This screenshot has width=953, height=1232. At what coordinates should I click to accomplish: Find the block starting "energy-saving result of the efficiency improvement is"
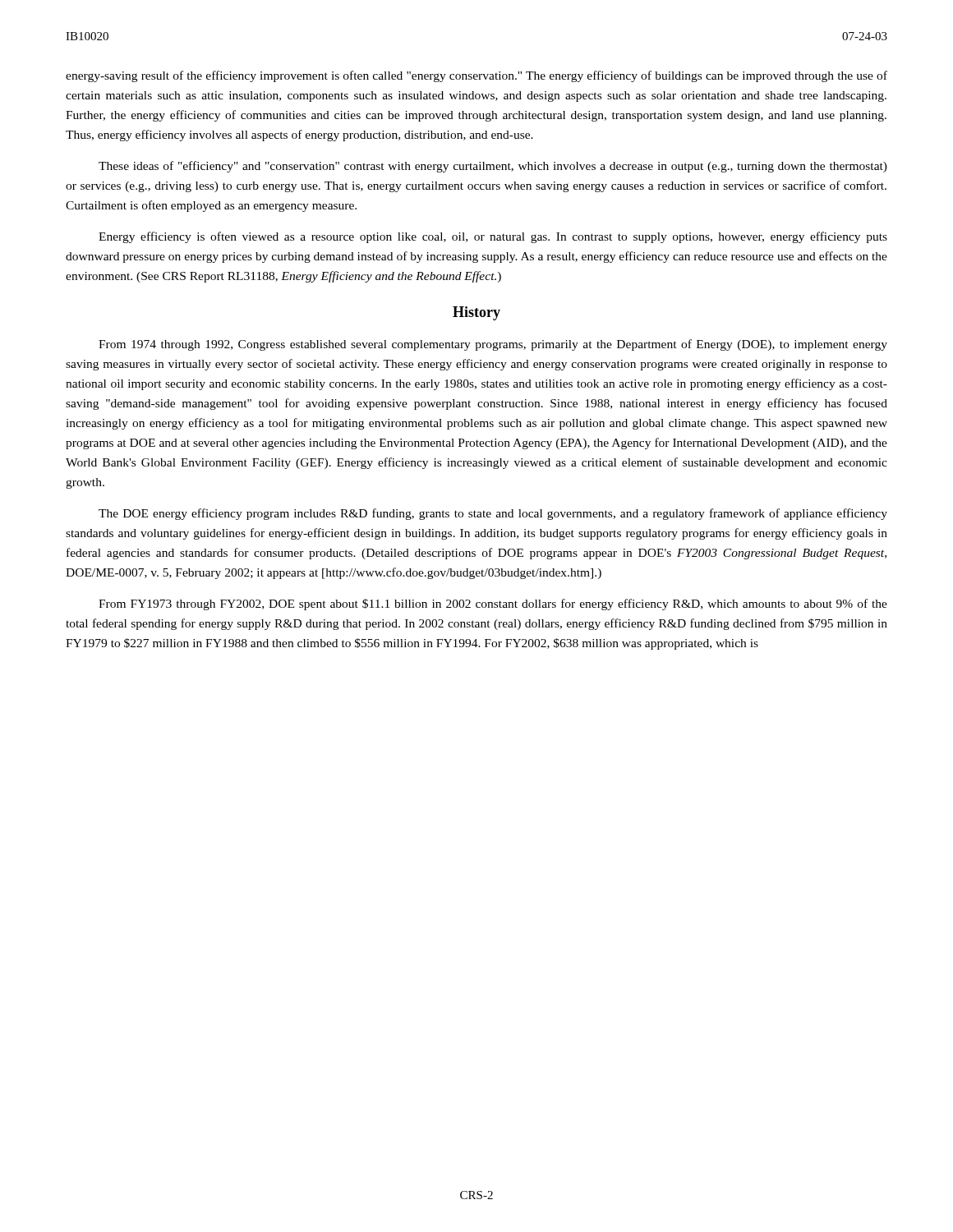tap(476, 105)
